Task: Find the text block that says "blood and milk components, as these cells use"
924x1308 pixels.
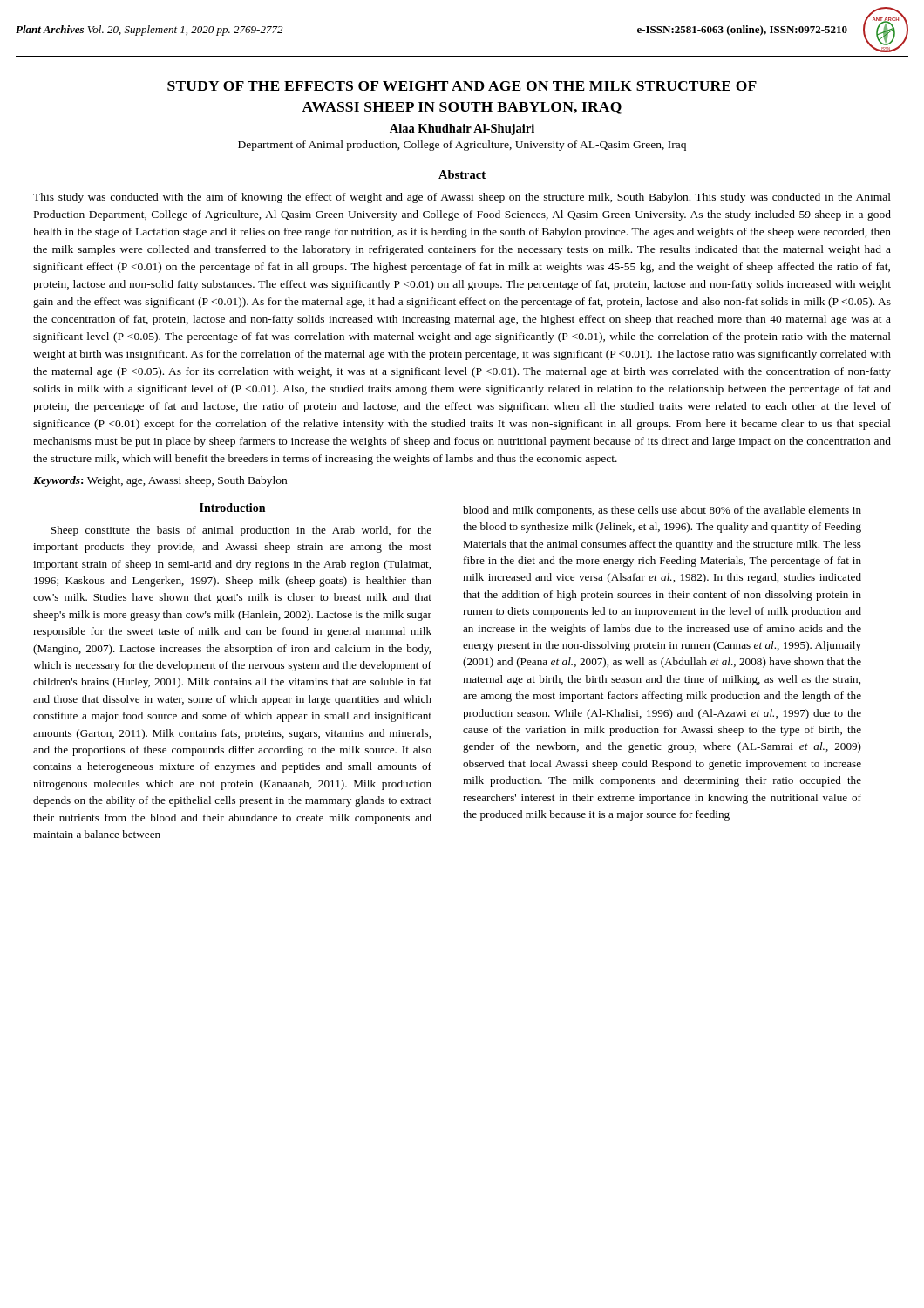Action: point(662,662)
